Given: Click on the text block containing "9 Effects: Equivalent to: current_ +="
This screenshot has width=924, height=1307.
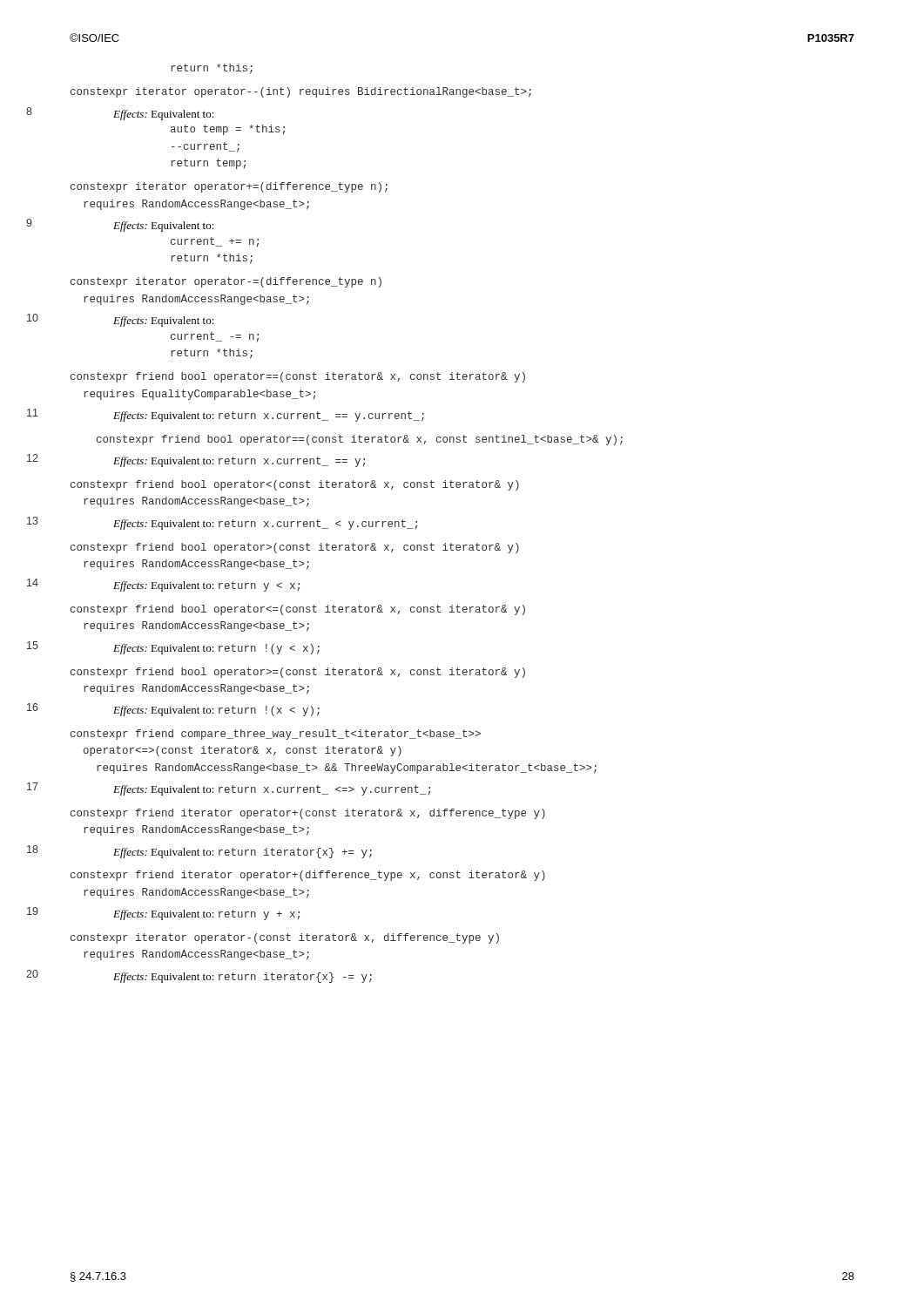Looking at the screenshot, I should (164, 227).
